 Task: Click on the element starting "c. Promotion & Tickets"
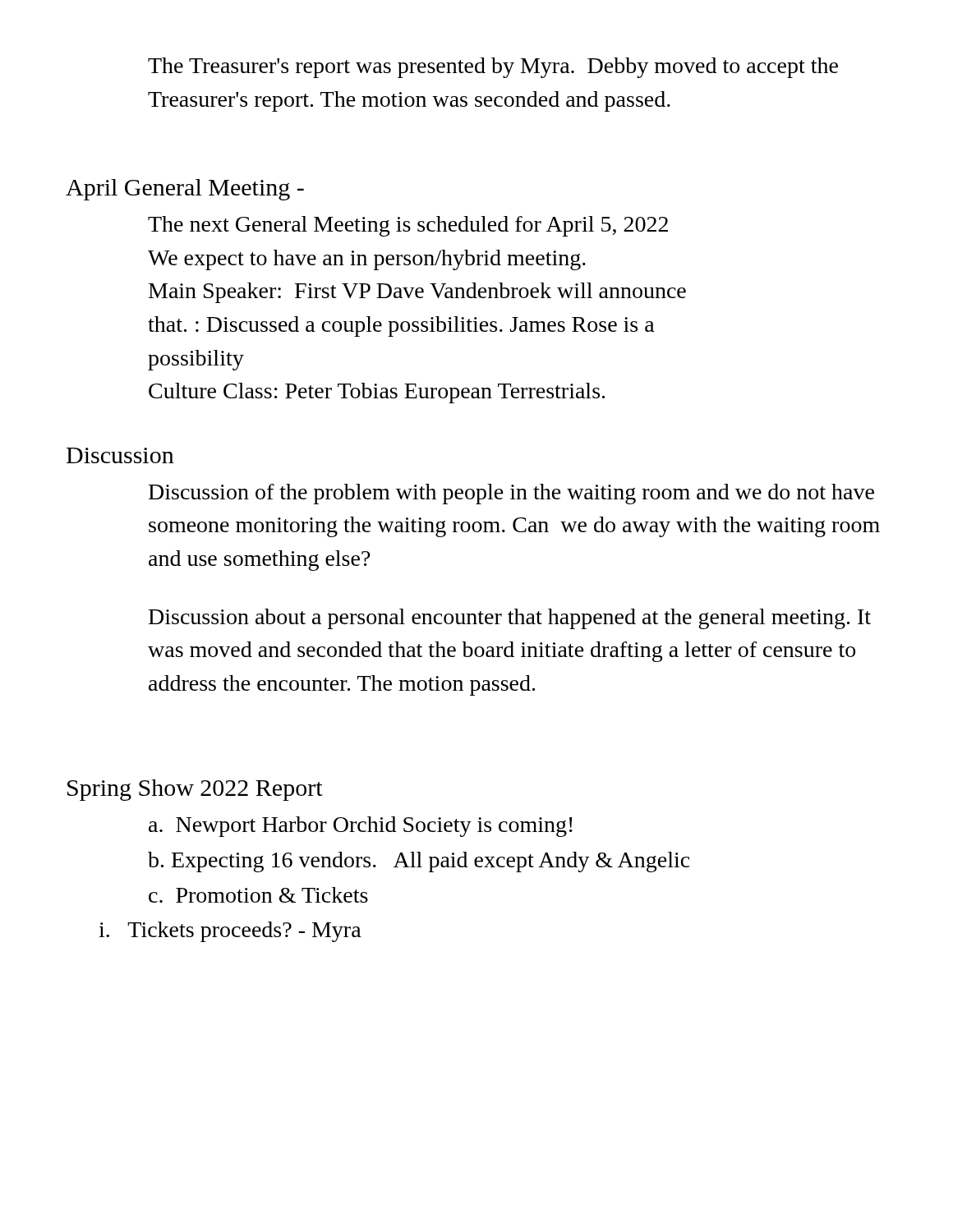258,894
